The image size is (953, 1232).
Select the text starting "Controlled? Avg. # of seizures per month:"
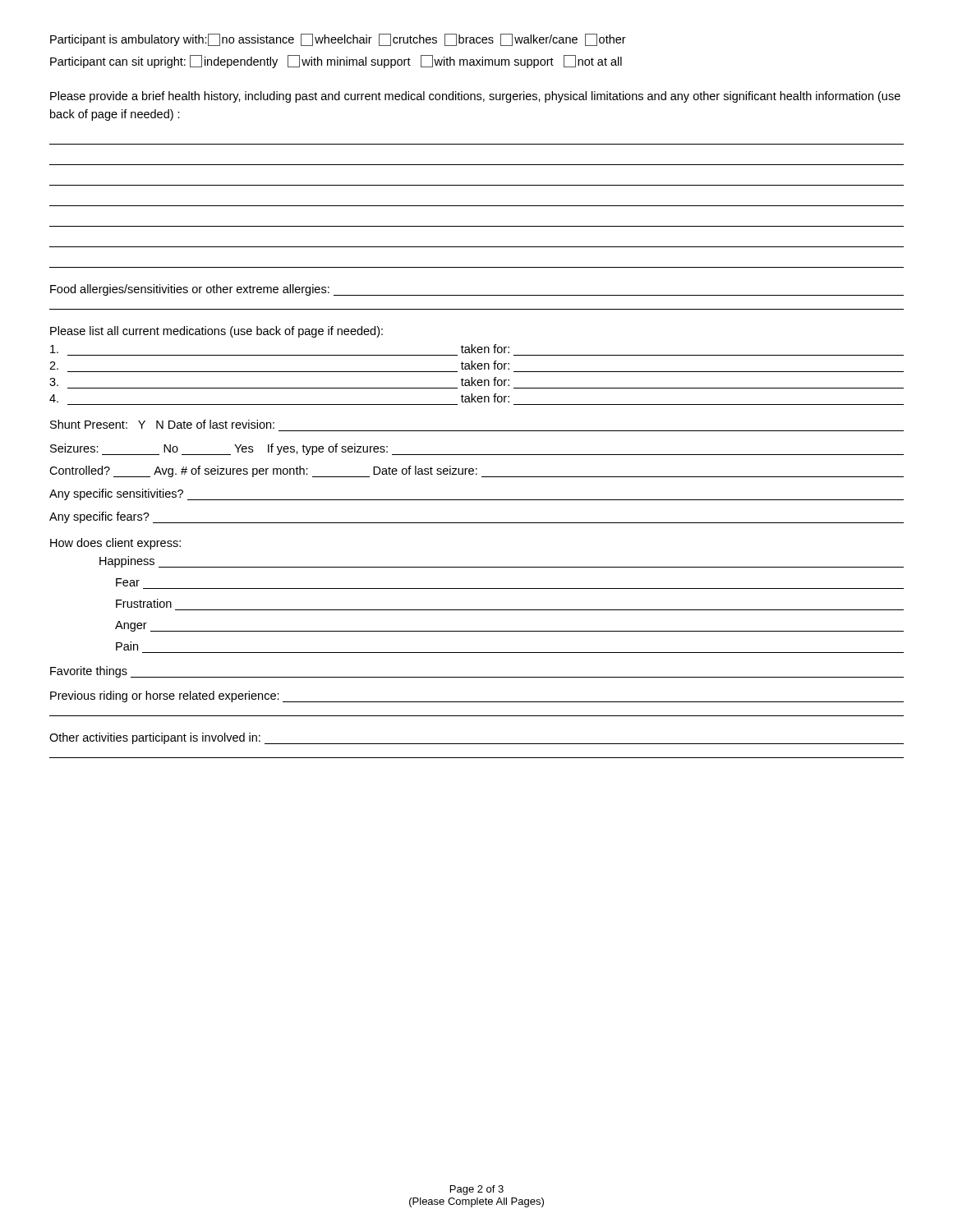pos(476,470)
